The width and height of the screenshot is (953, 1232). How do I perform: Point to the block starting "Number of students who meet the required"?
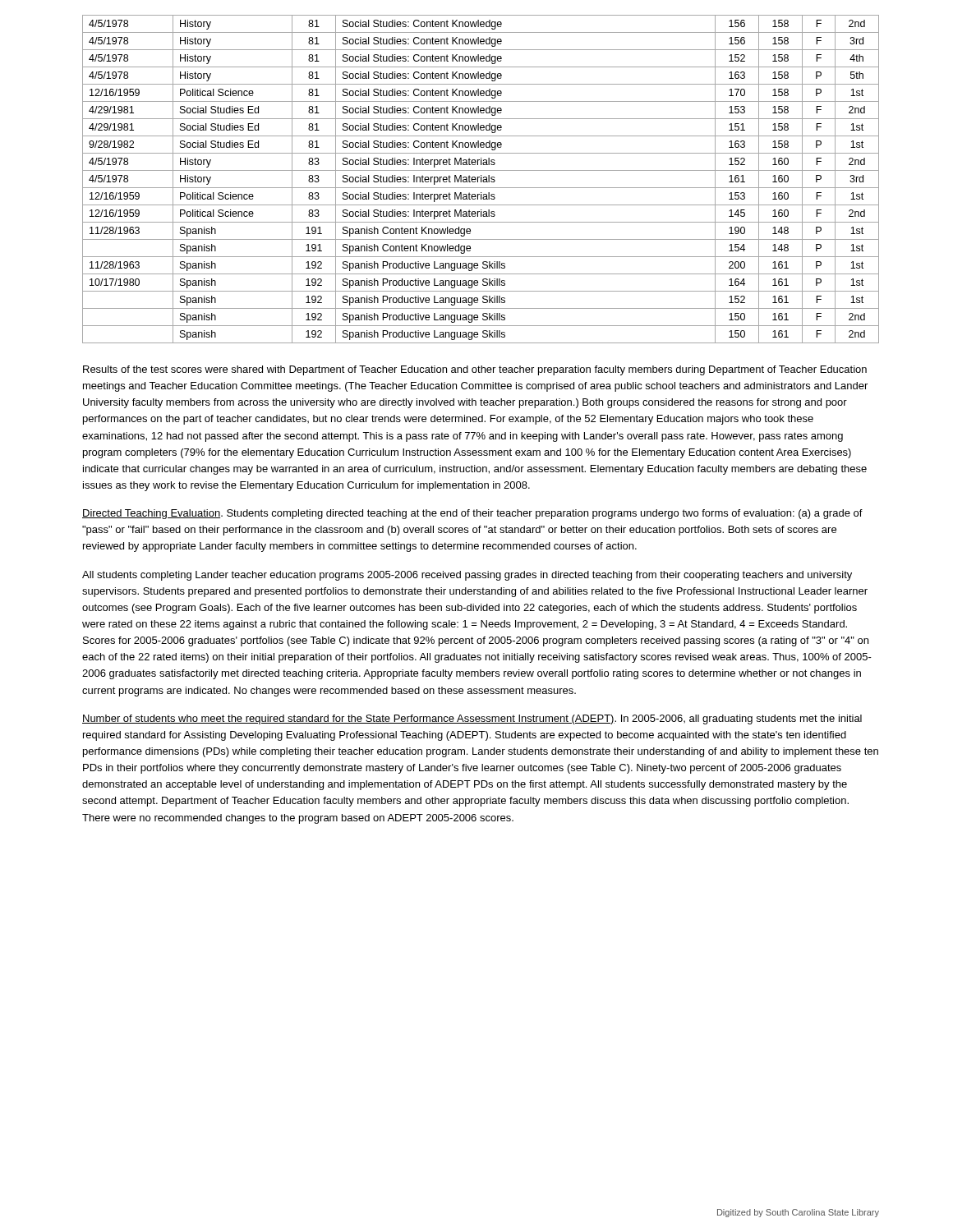[481, 768]
